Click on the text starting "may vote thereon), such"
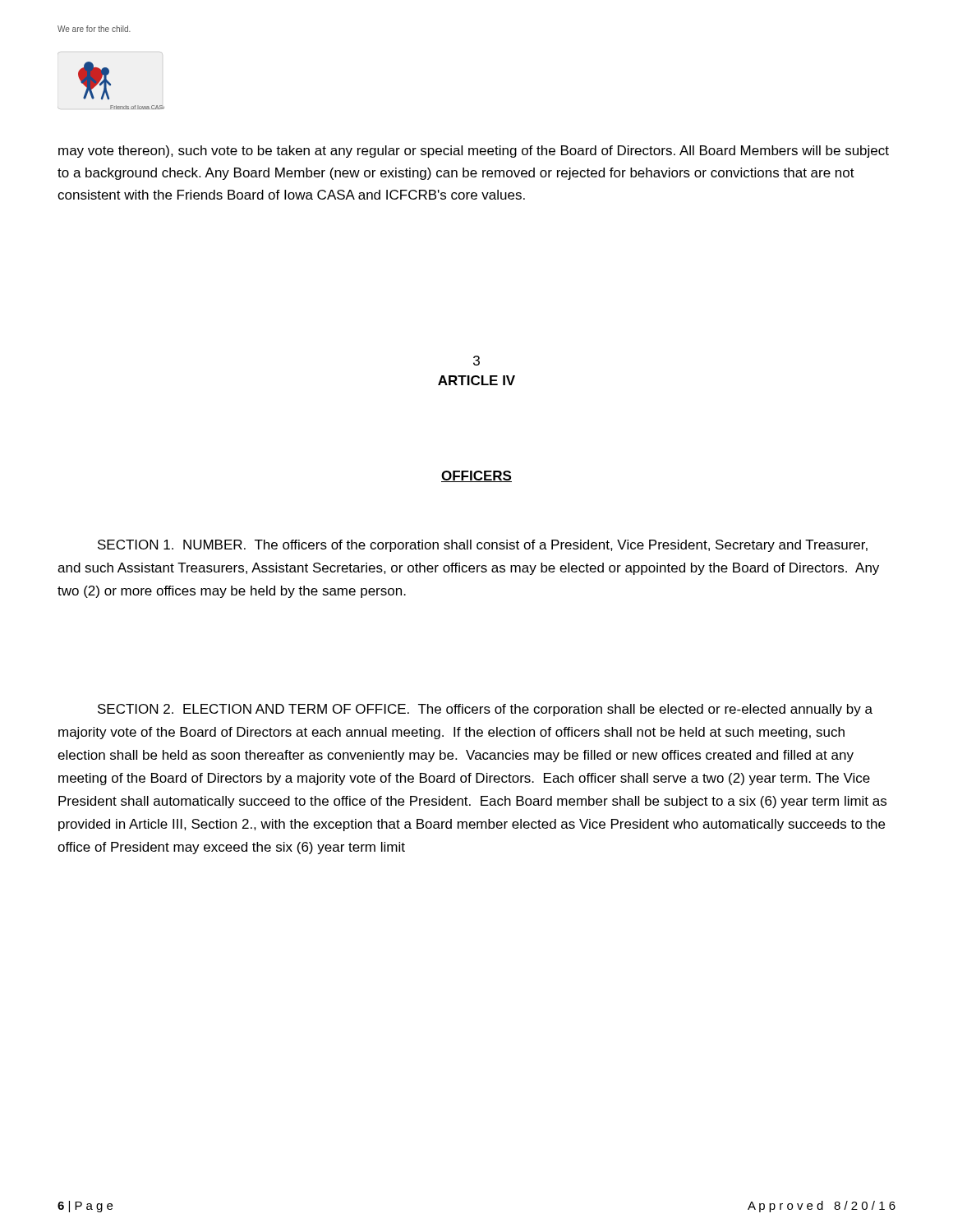 pyautogui.click(x=473, y=173)
